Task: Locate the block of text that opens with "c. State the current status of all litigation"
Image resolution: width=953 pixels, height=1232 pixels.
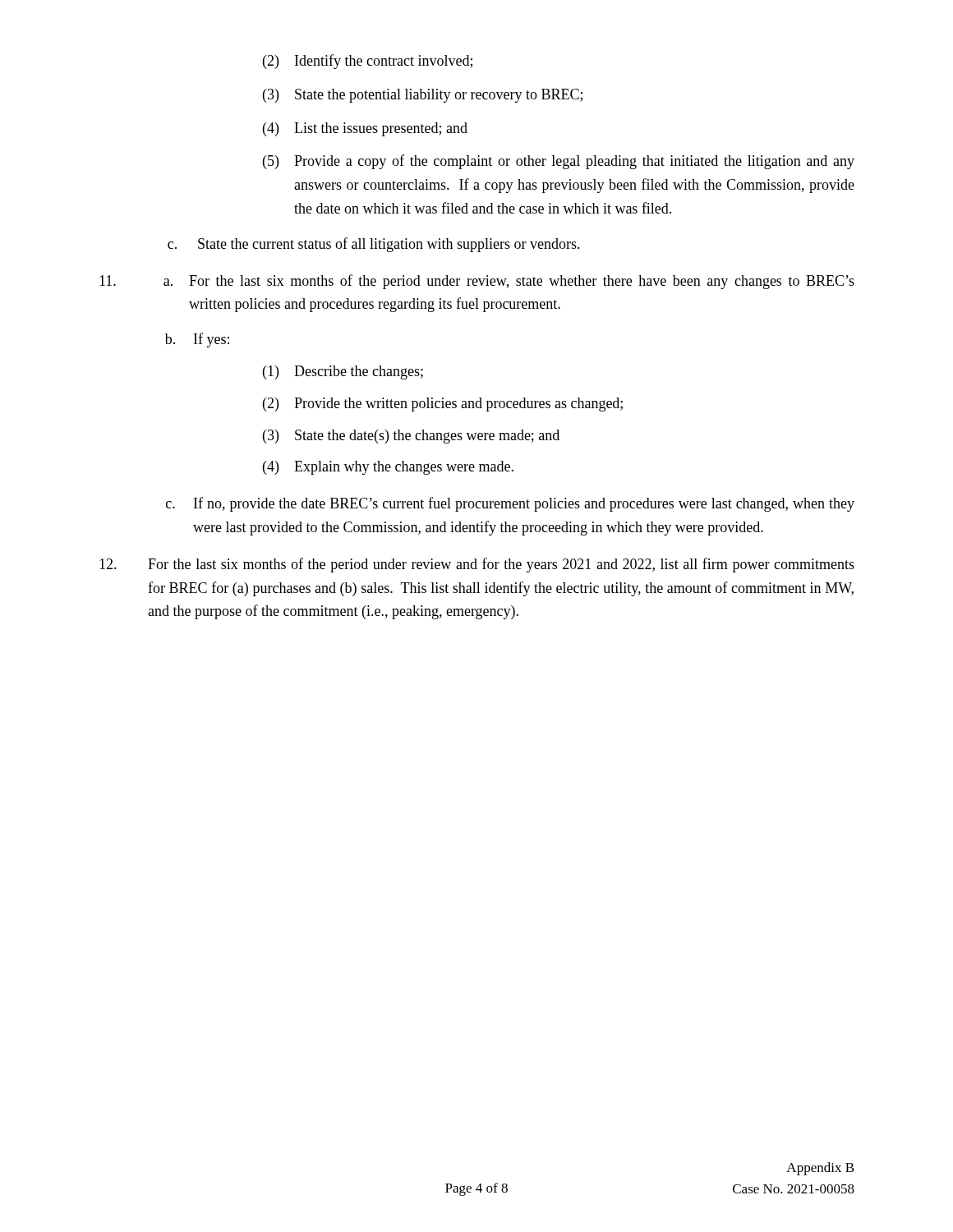Action: point(364,244)
